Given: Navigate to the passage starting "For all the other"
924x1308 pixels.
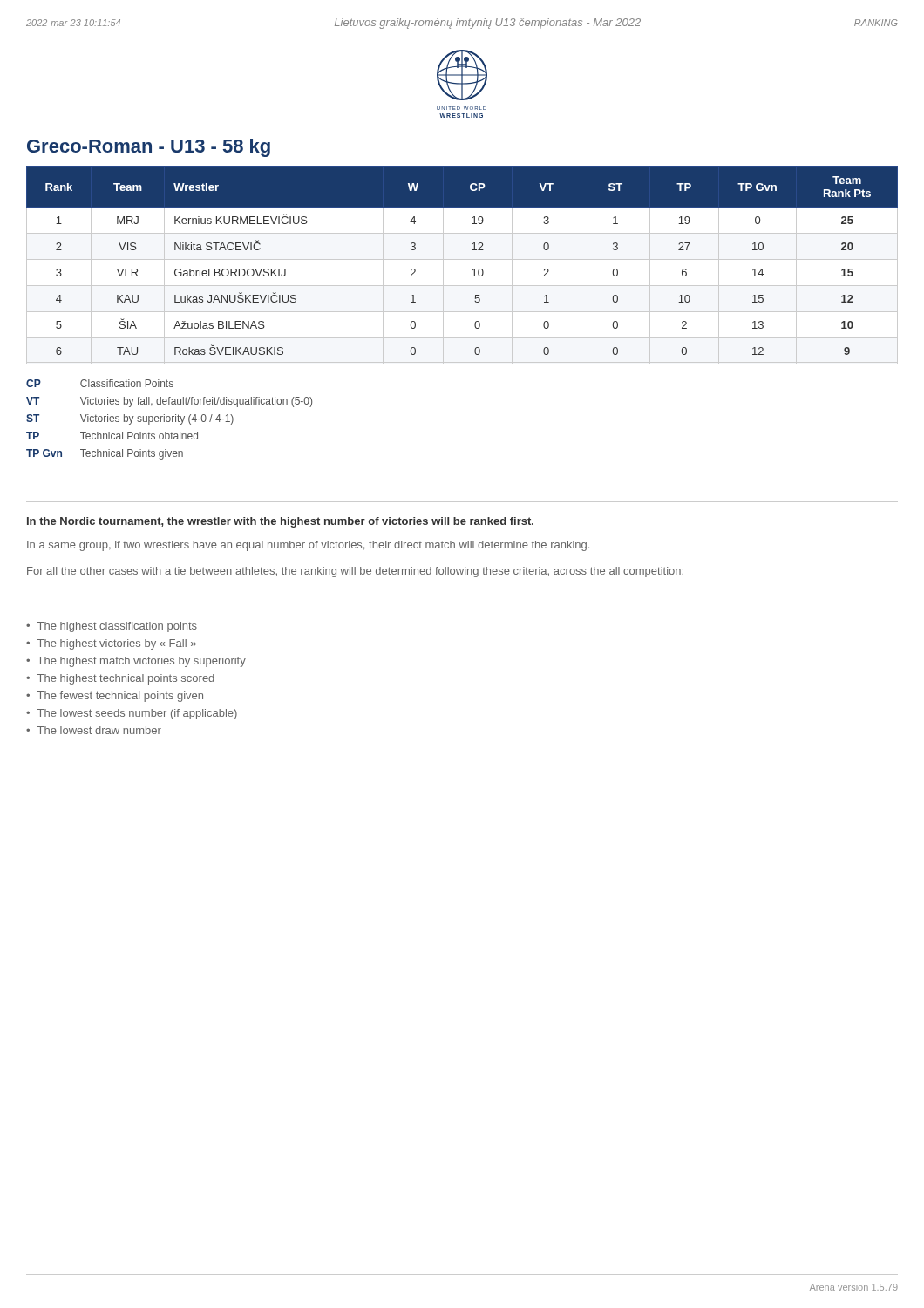Looking at the screenshot, I should coord(355,570).
